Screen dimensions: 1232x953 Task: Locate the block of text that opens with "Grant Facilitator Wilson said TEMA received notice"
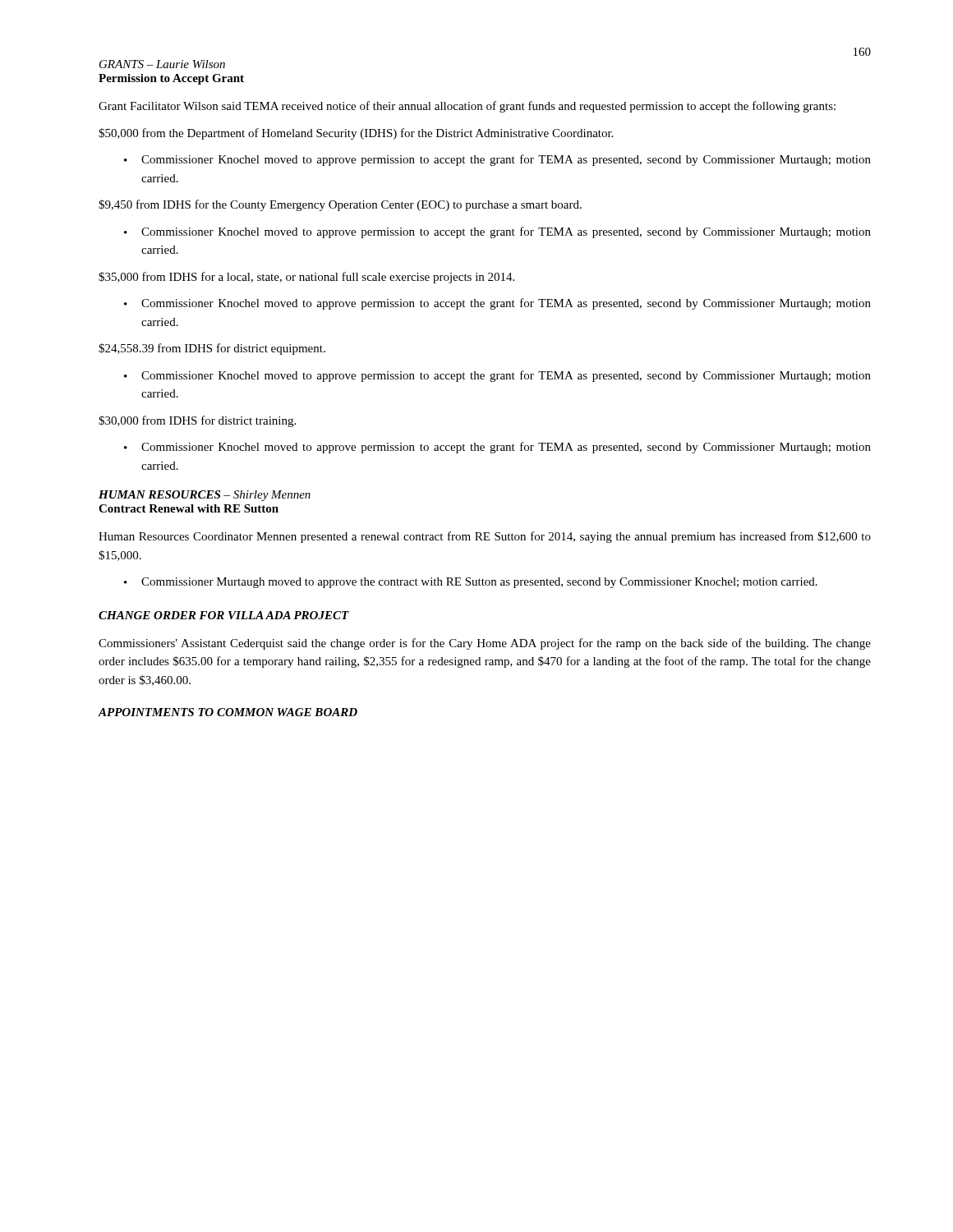(x=467, y=106)
